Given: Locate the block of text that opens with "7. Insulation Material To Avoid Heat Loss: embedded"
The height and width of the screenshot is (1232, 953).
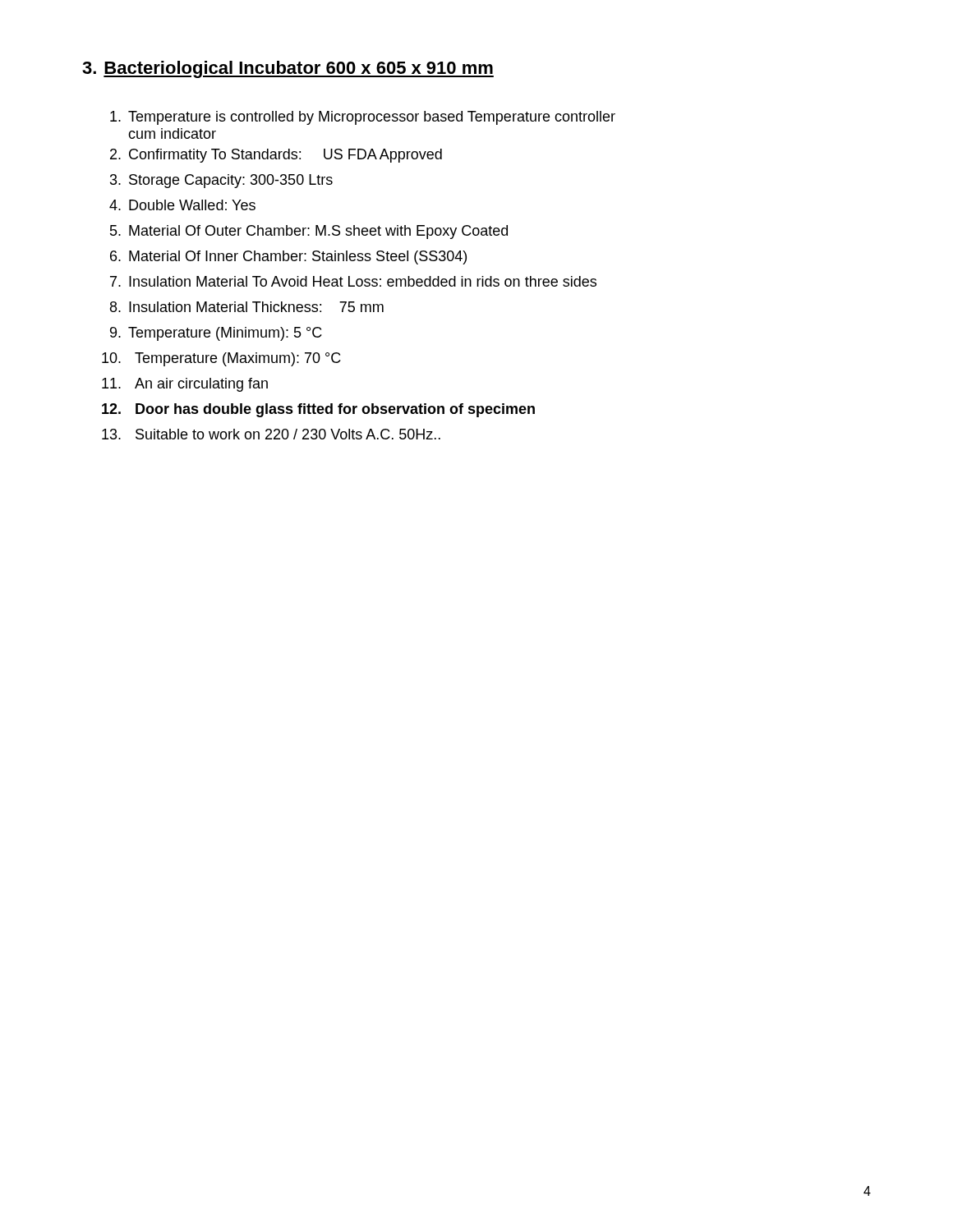Looking at the screenshot, I should point(476,282).
